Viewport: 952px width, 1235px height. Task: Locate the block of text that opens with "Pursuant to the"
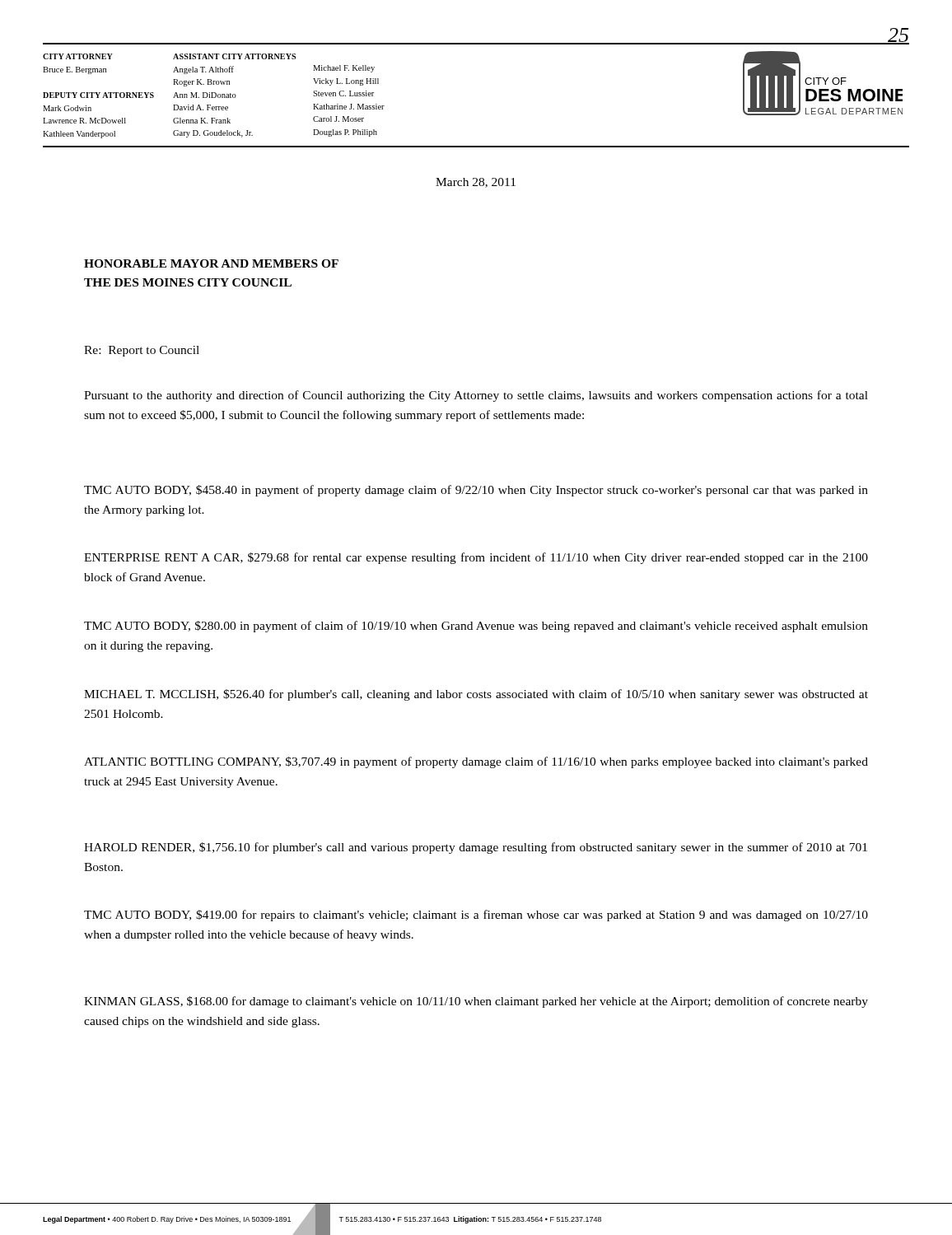[x=476, y=405]
